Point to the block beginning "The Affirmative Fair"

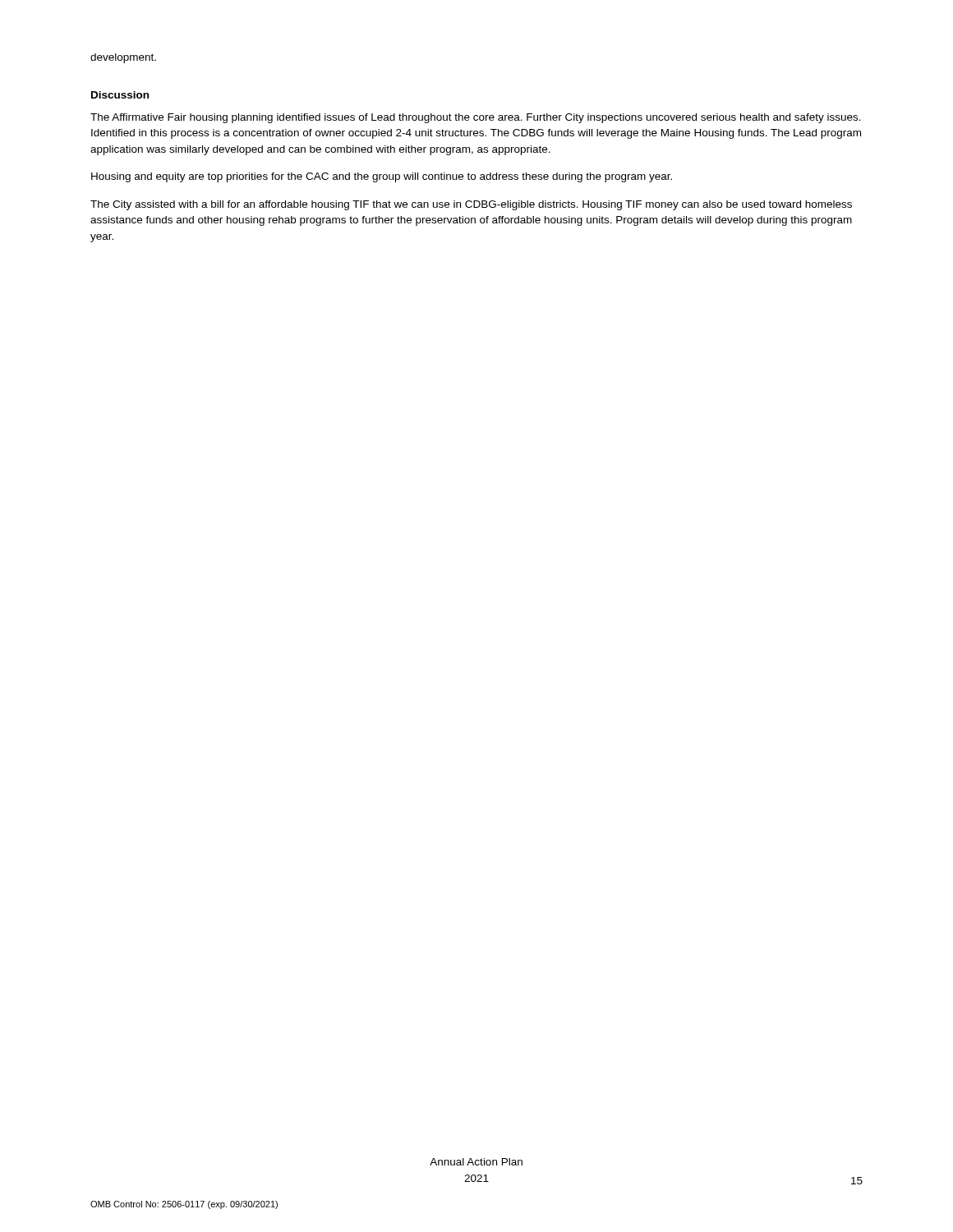pyautogui.click(x=476, y=133)
